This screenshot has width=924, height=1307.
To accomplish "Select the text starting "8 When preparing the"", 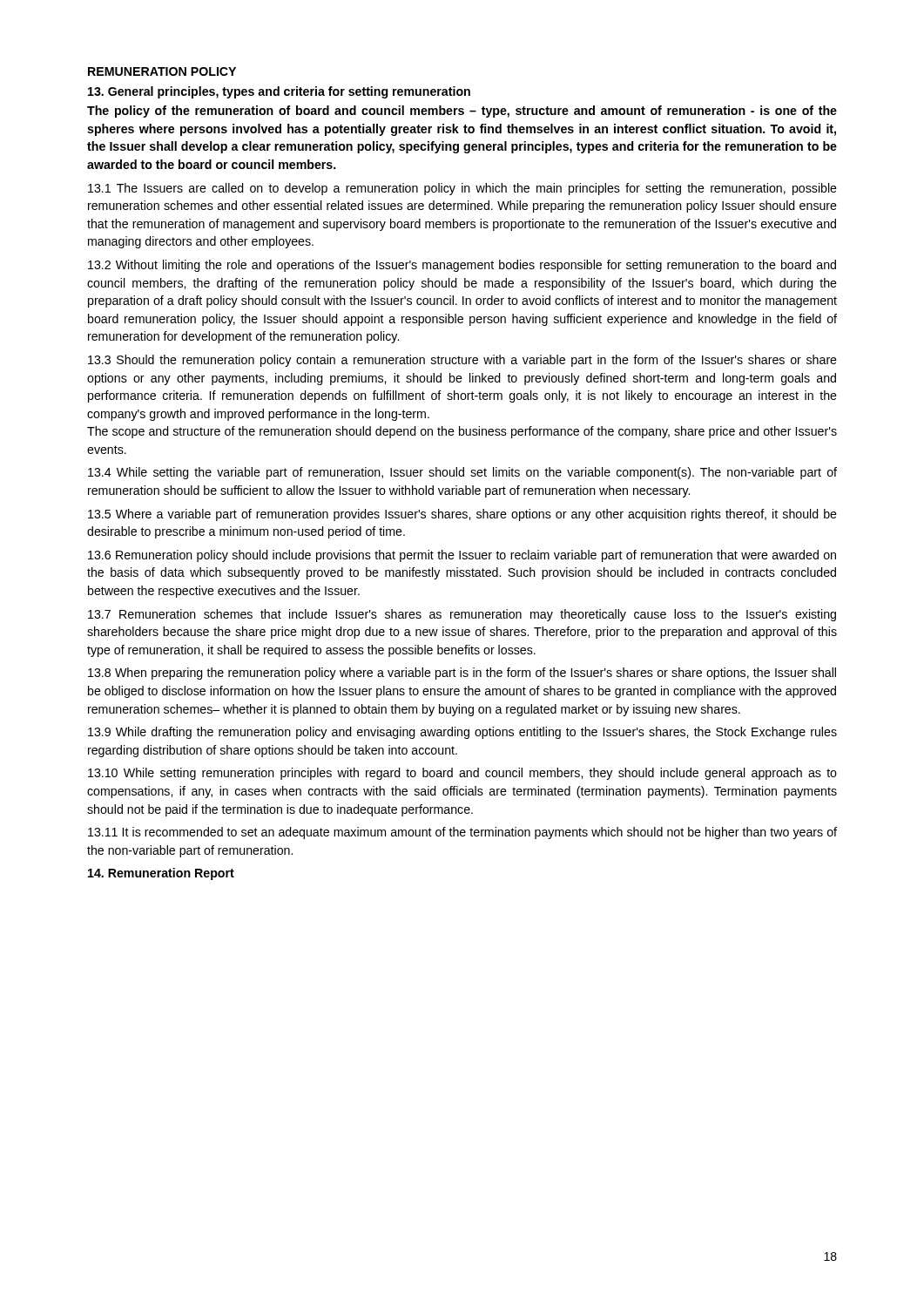I will (462, 691).
